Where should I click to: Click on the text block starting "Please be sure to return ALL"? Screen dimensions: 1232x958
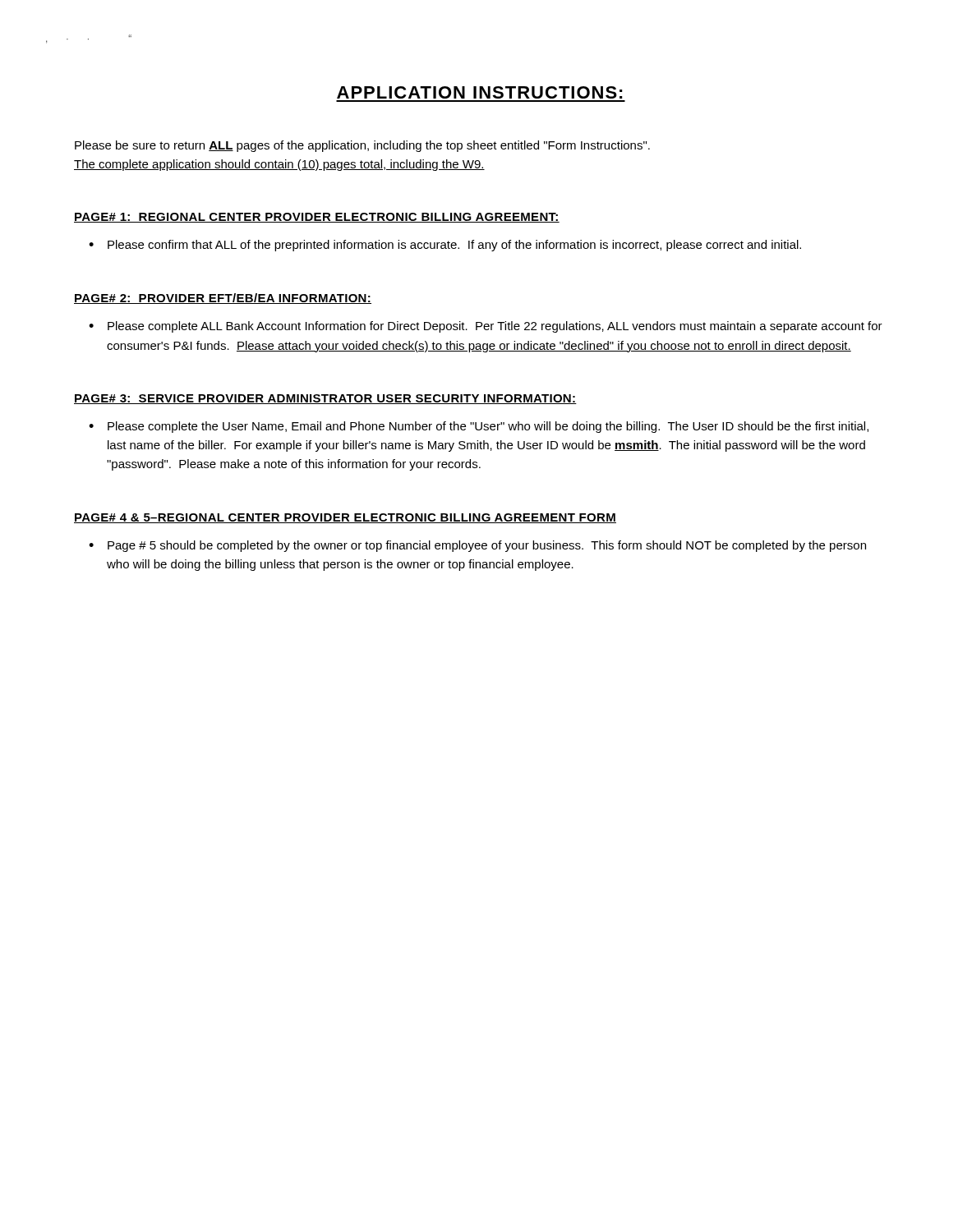click(x=481, y=155)
